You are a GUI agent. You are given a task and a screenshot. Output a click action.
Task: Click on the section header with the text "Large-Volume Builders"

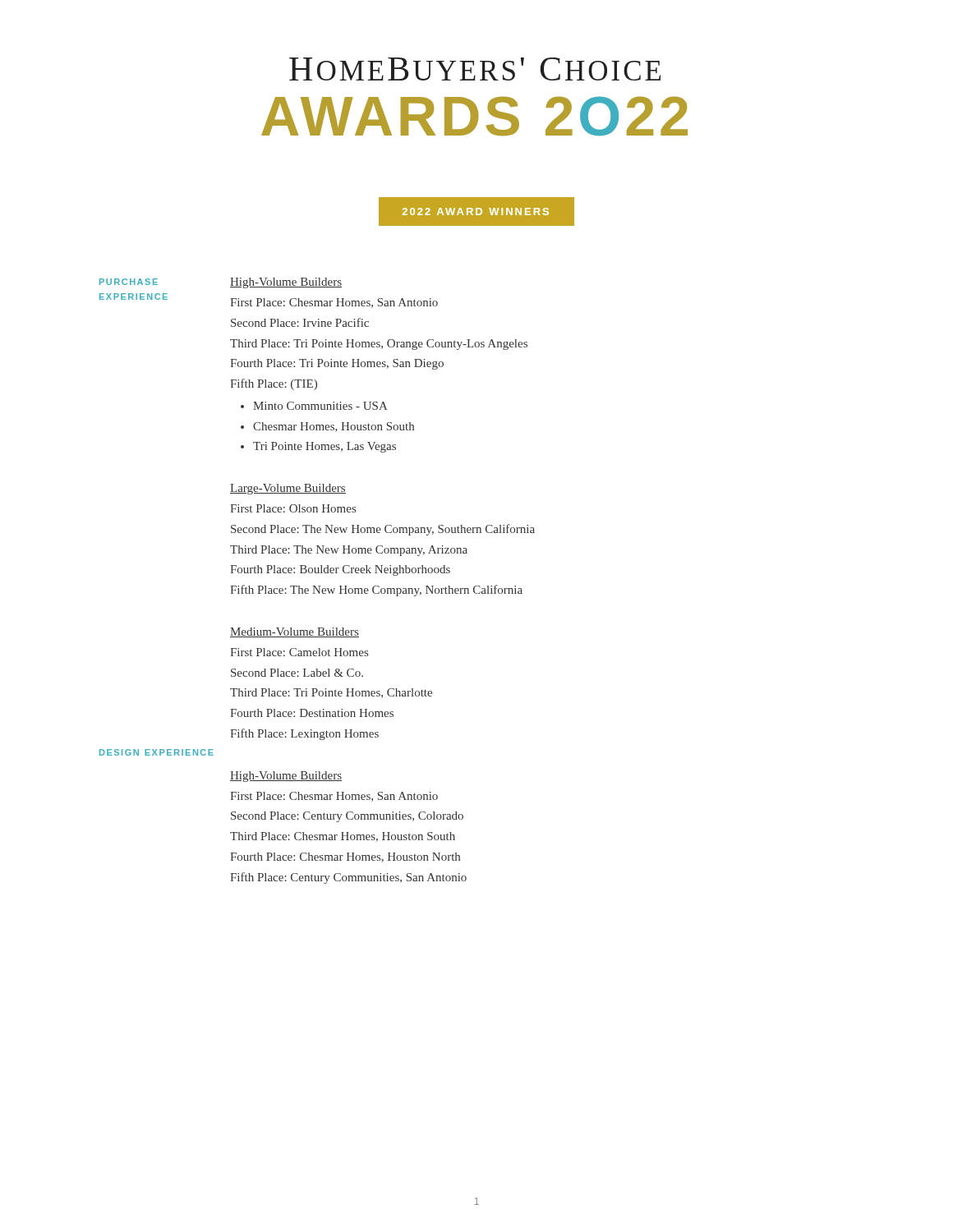pos(288,488)
